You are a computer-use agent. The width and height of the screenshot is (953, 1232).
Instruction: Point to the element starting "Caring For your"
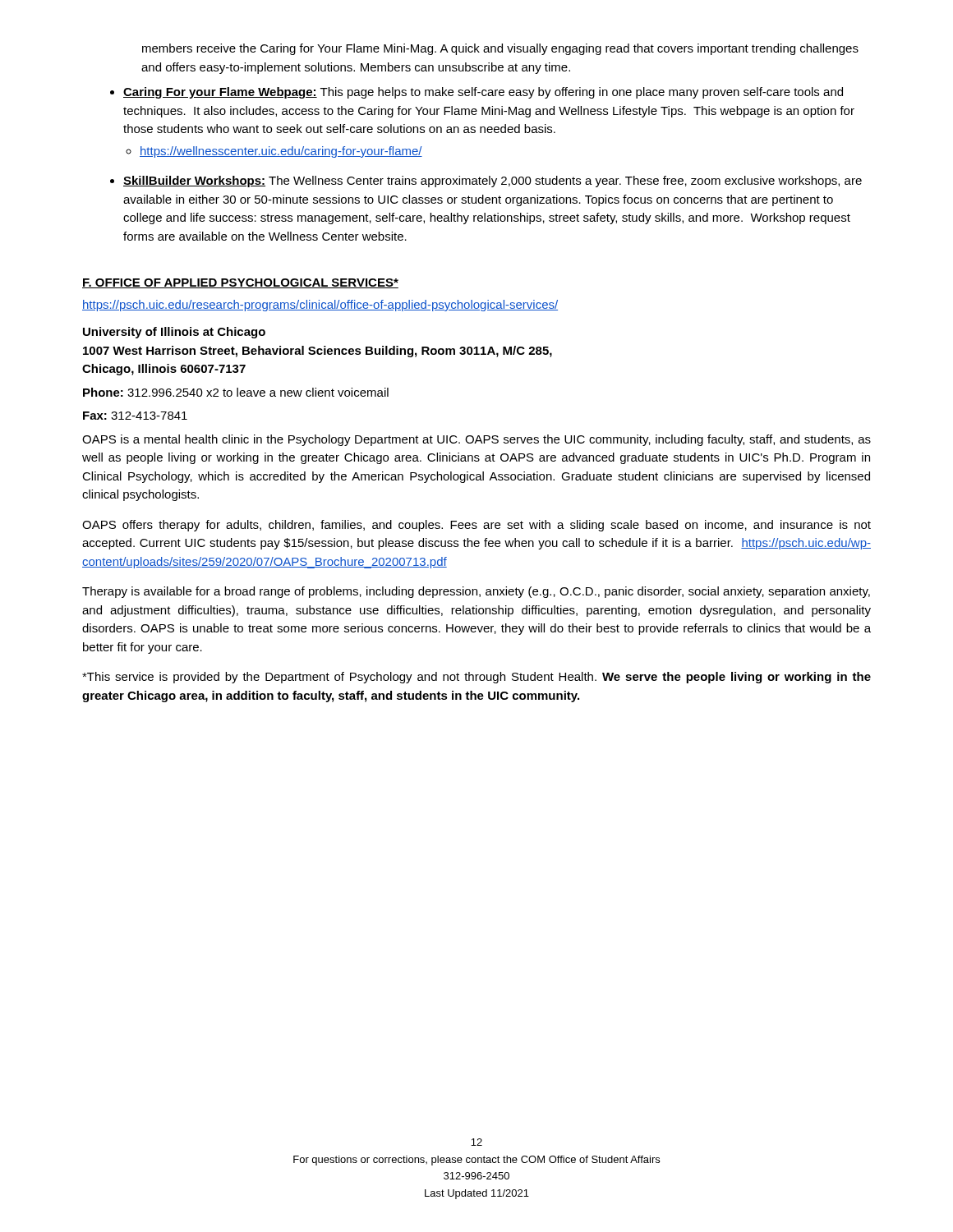click(x=497, y=122)
